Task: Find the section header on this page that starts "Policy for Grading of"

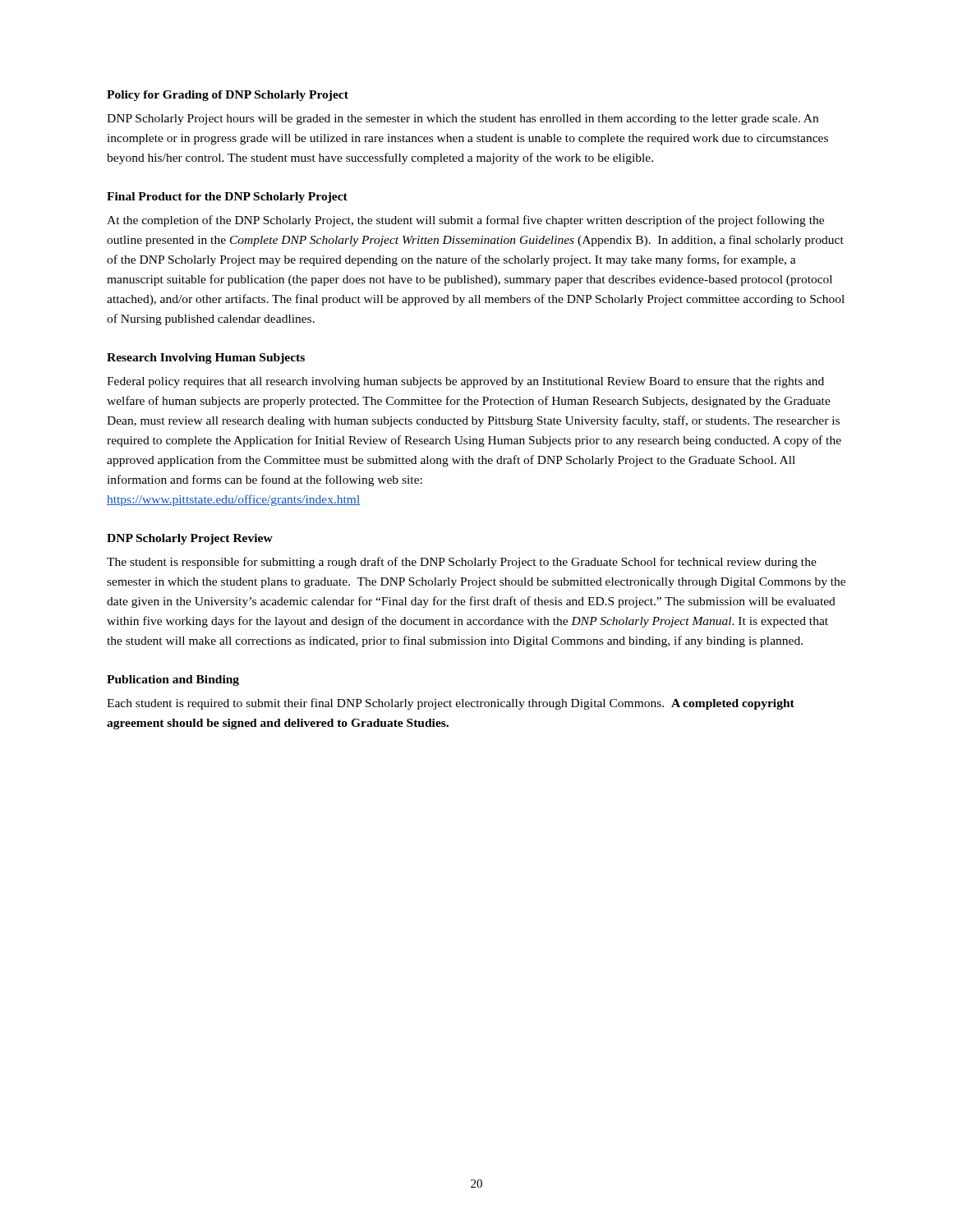Action: pos(228,94)
